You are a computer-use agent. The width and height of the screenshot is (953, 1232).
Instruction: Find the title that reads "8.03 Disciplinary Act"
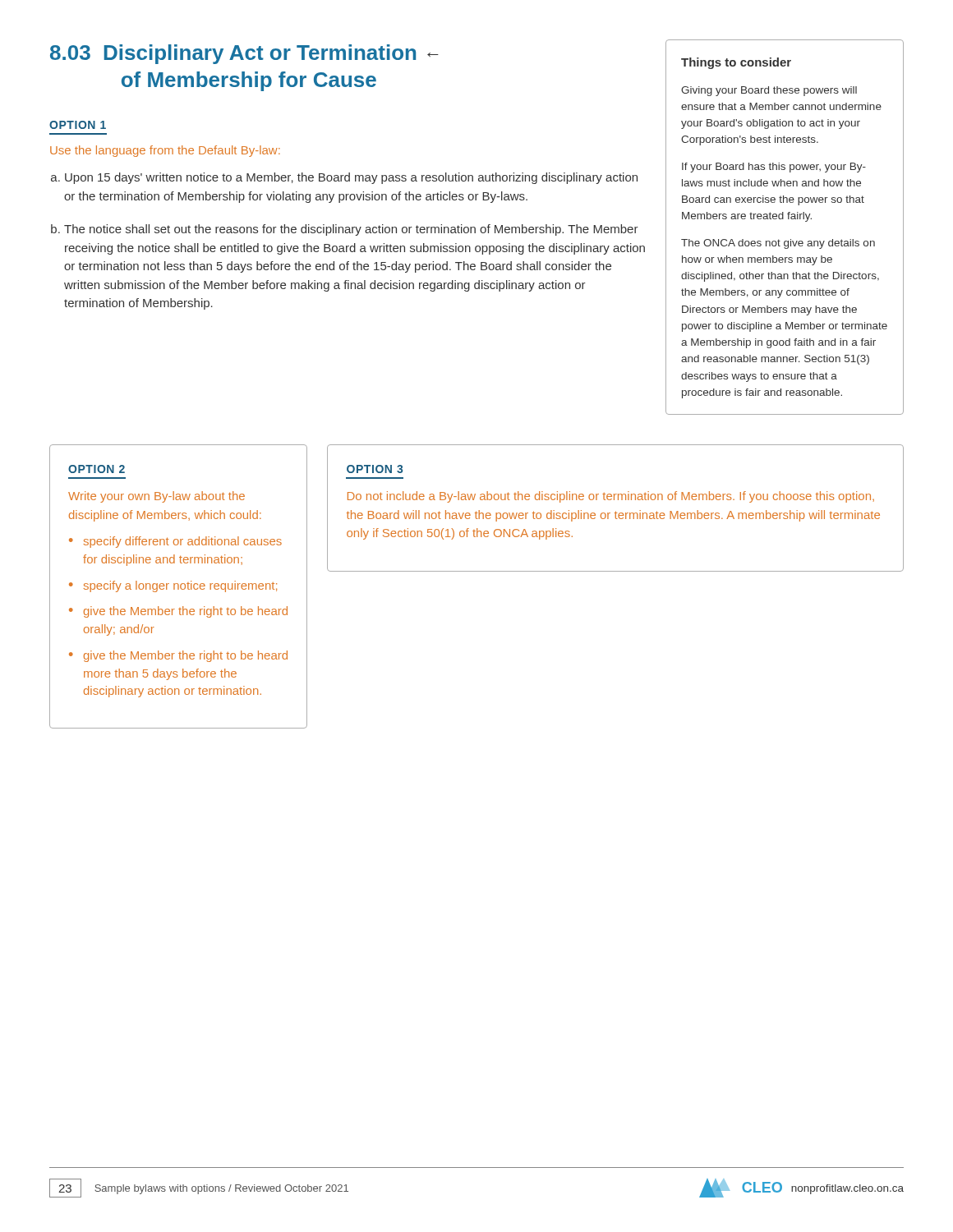click(x=348, y=66)
